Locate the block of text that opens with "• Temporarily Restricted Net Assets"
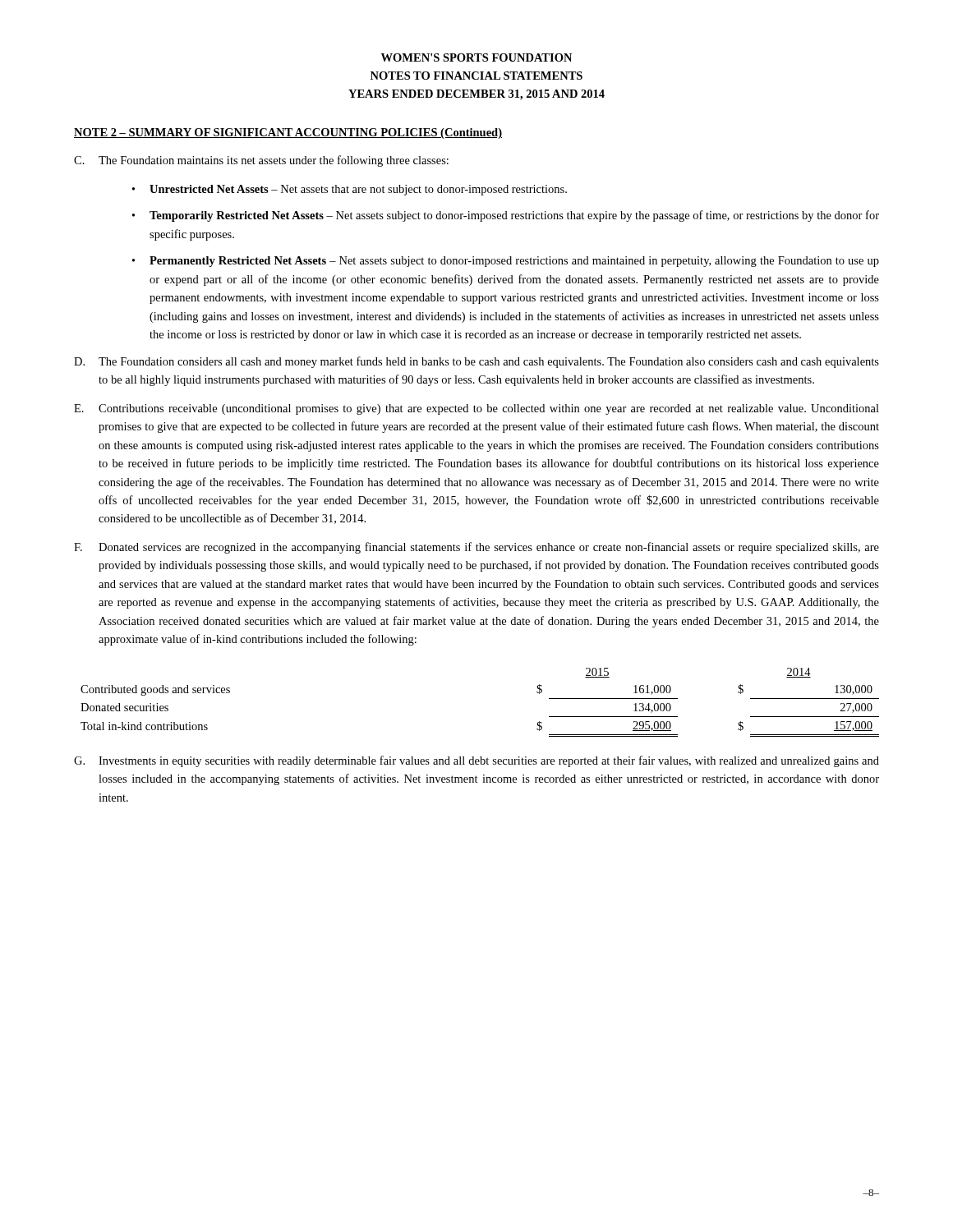The height and width of the screenshot is (1232, 953). tap(505, 225)
